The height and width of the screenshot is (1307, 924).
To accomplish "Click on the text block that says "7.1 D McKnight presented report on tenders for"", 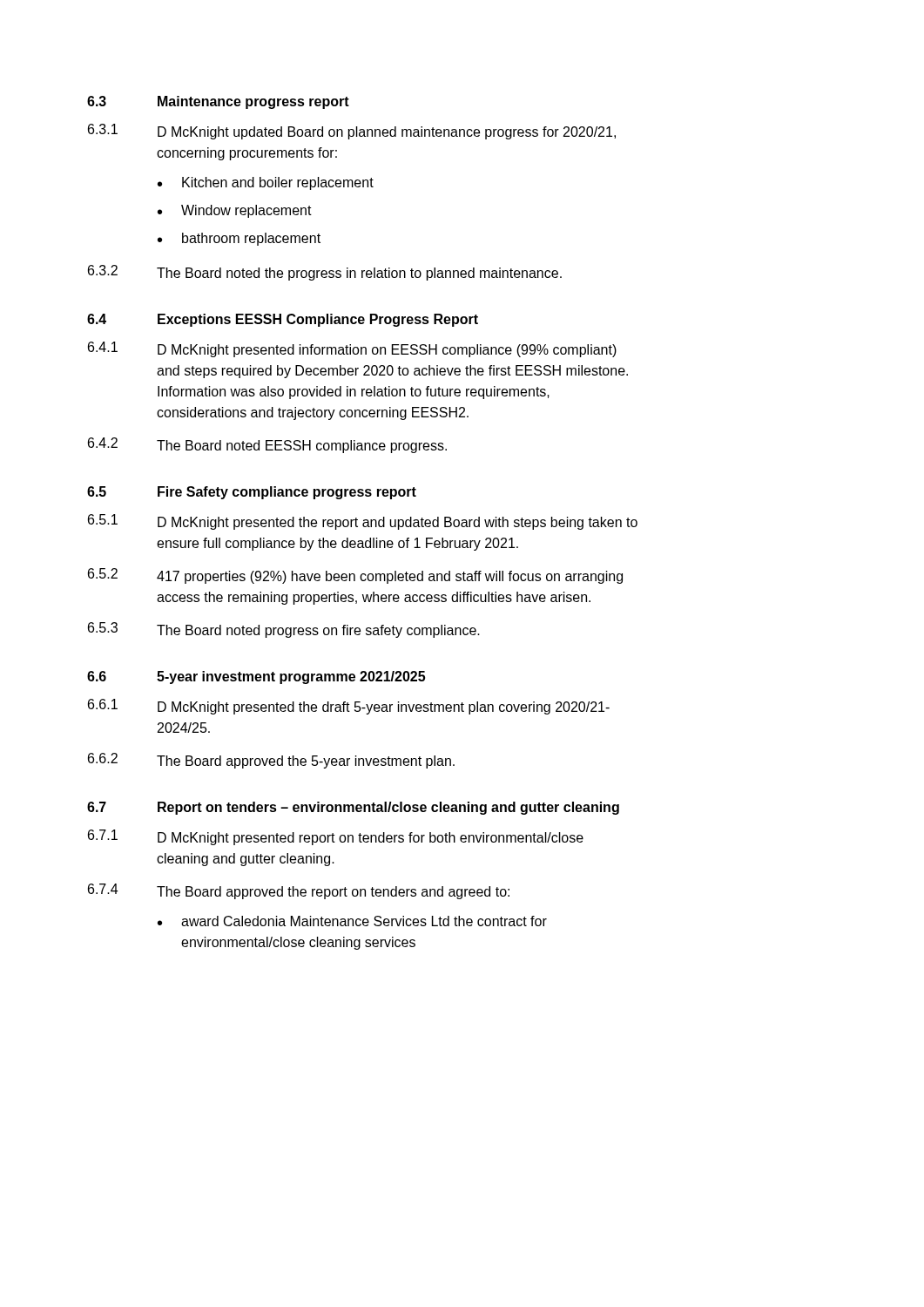I will tap(335, 849).
